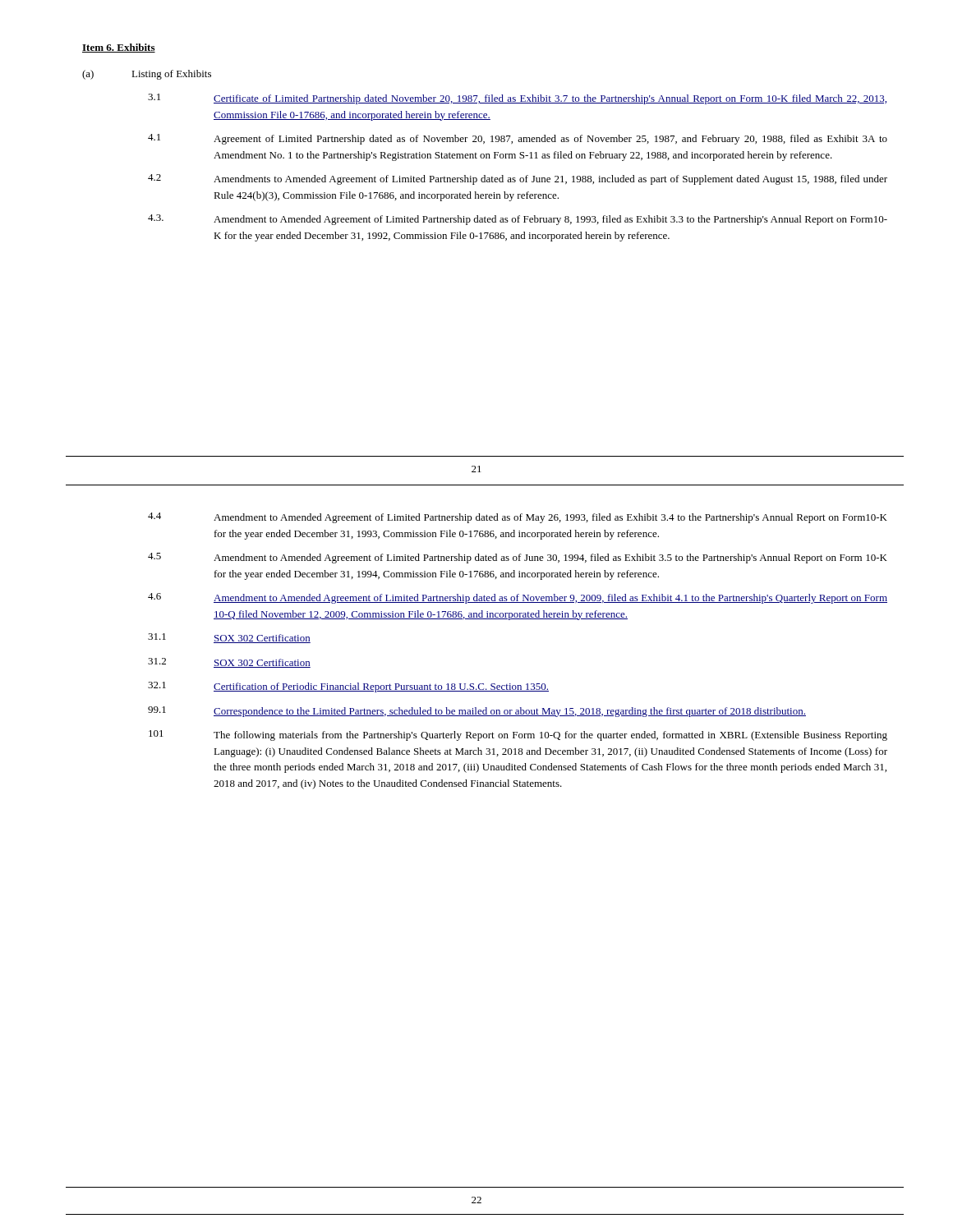Find the block on this page that starts "4.3. Amendment to Amended Agreement"
The height and width of the screenshot is (1232, 953).
pyautogui.click(x=485, y=227)
